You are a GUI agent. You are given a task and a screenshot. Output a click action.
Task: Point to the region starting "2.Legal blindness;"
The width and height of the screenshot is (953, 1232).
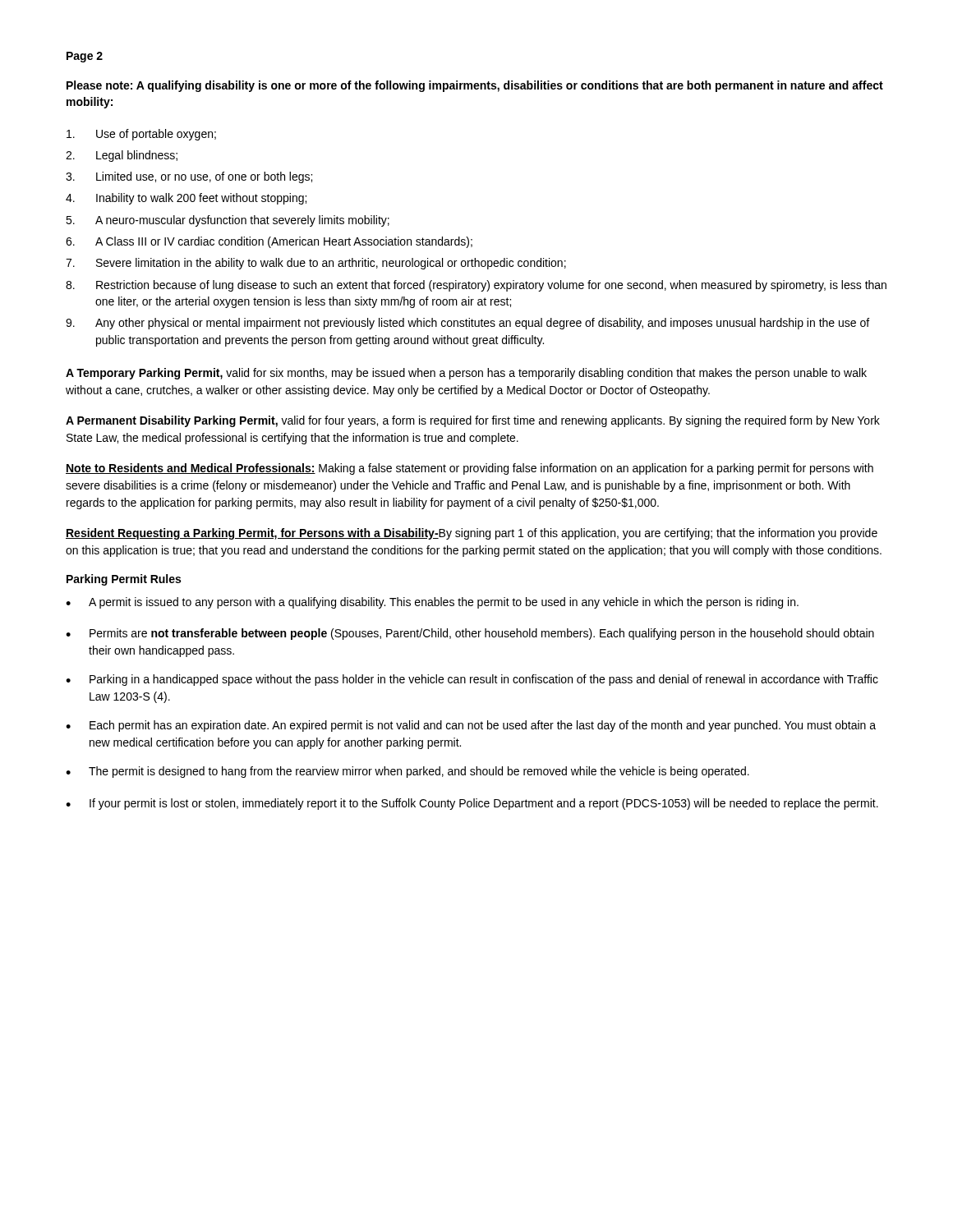point(122,156)
